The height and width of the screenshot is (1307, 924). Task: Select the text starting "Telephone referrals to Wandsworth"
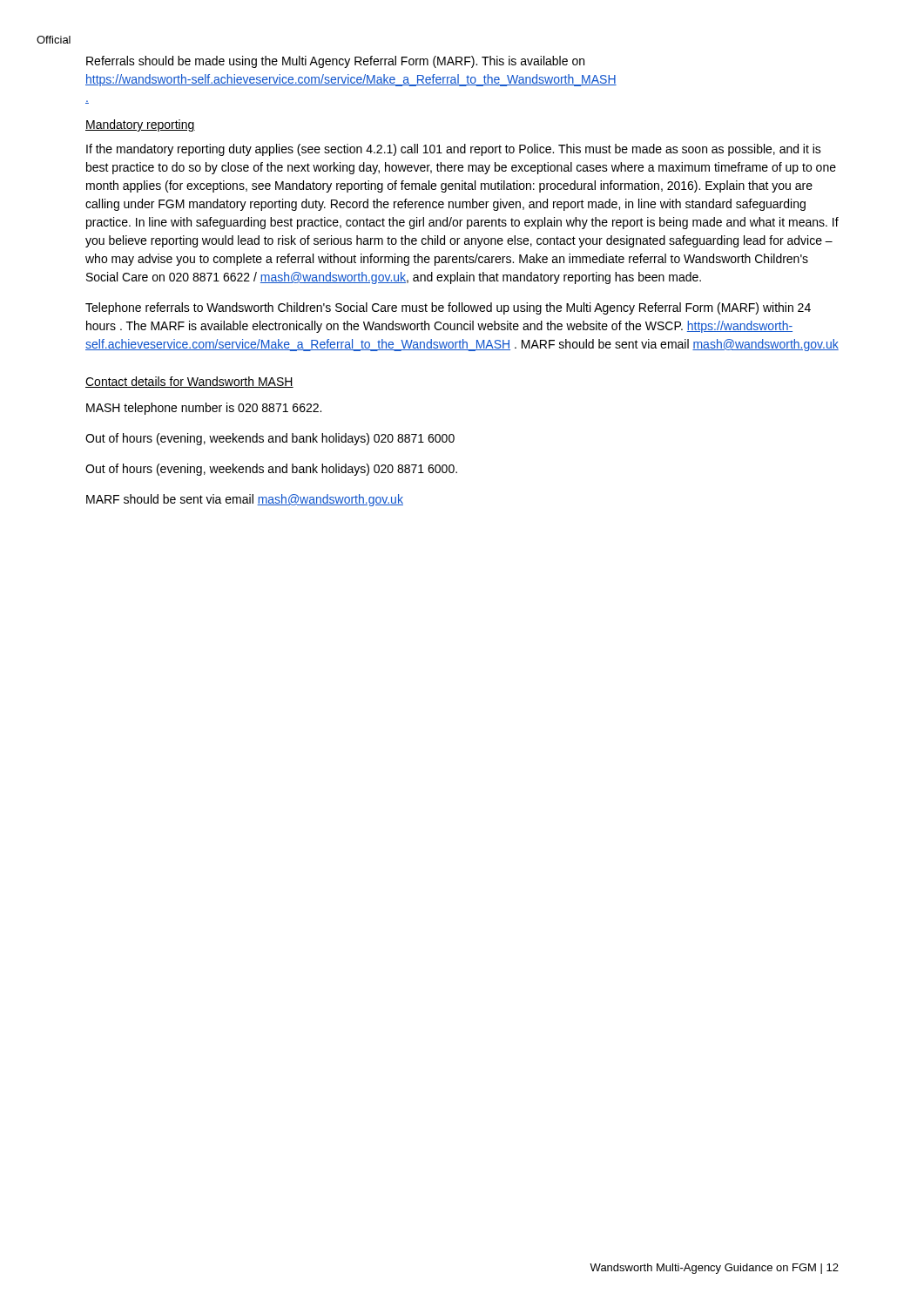coord(462,326)
